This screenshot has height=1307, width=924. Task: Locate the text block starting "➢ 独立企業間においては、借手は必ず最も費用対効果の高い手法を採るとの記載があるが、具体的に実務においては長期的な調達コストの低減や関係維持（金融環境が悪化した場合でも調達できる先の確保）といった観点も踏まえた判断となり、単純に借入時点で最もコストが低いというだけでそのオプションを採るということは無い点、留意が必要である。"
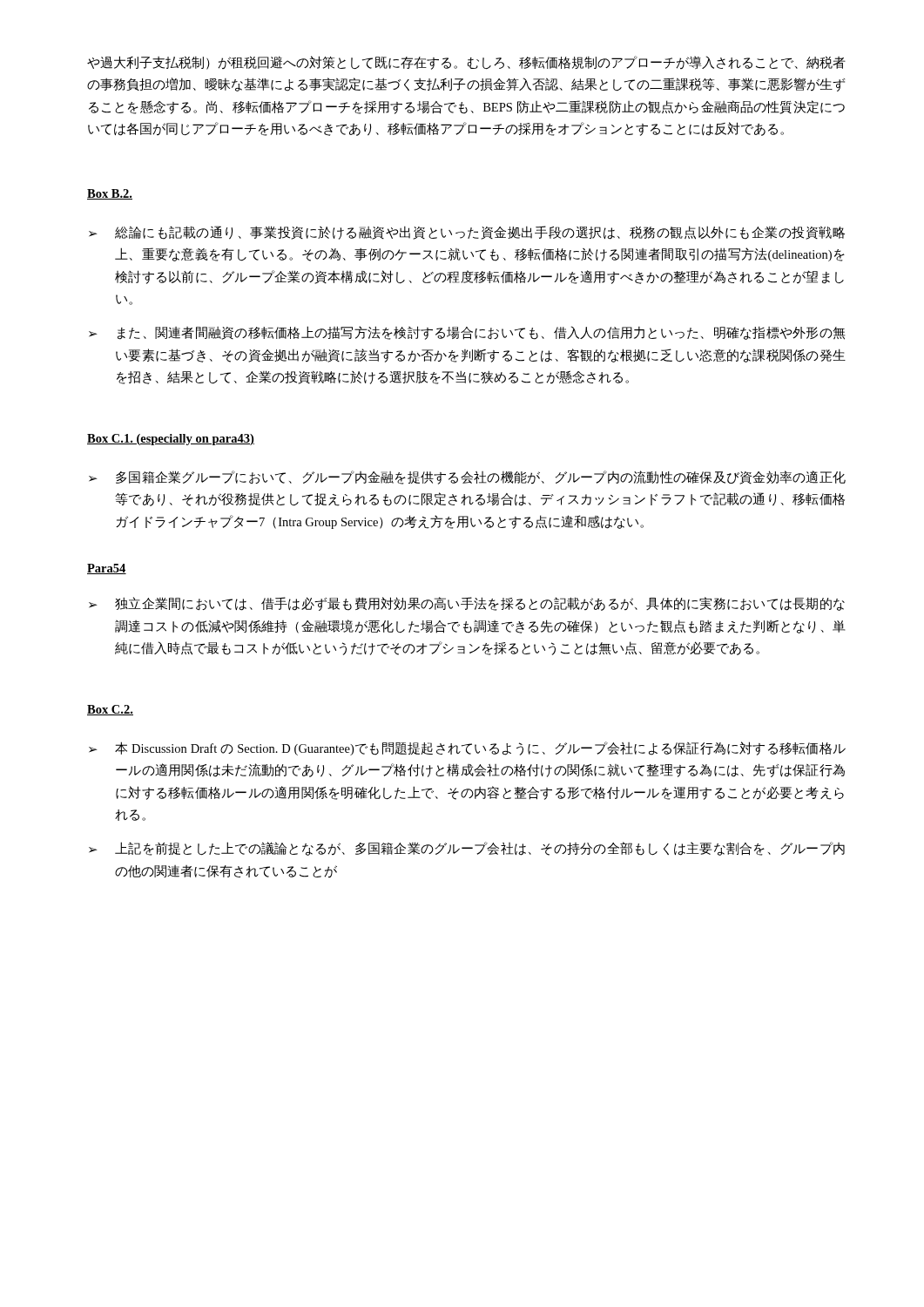(x=466, y=627)
